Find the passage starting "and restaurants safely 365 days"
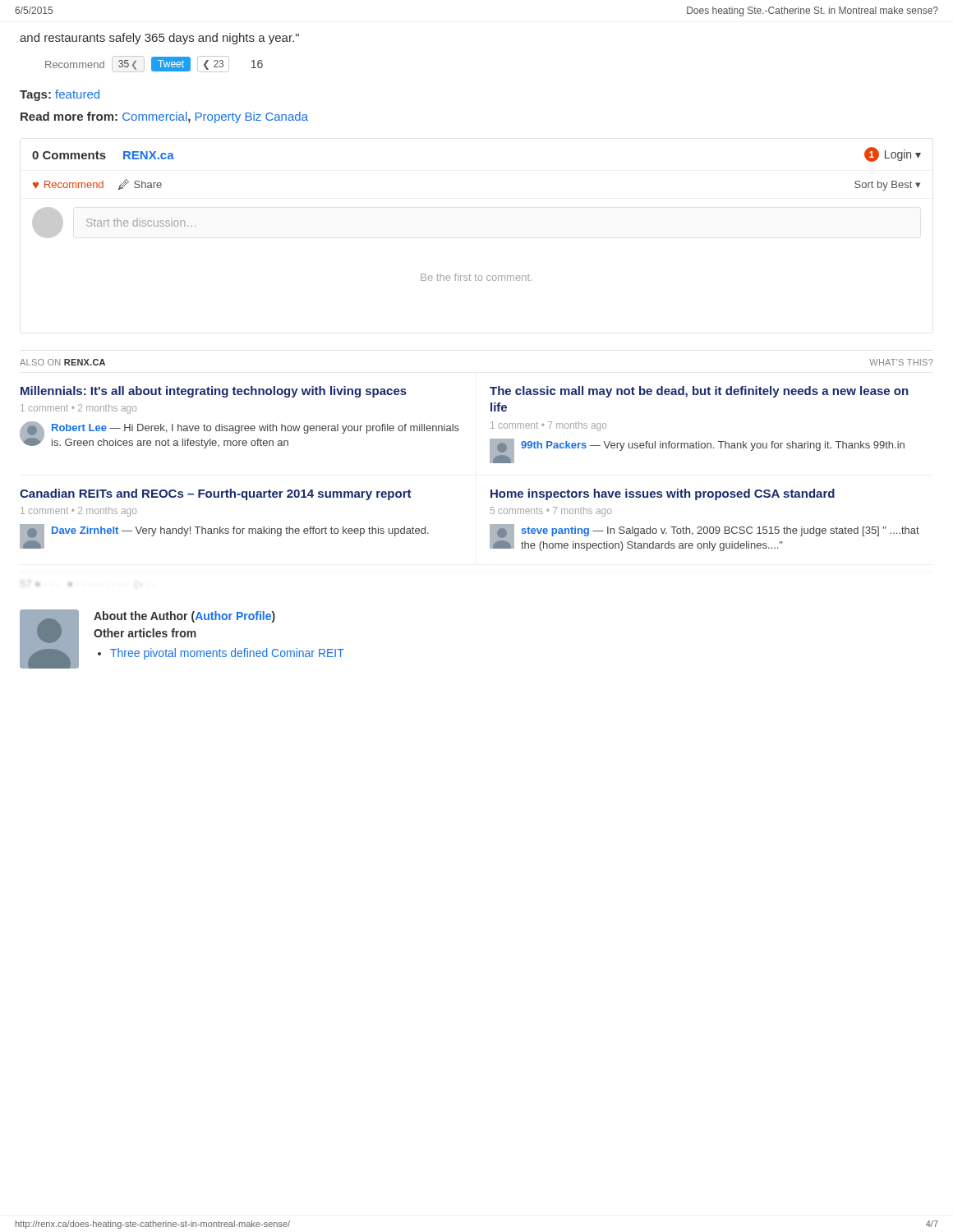The width and height of the screenshot is (953, 1232). click(x=160, y=37)
